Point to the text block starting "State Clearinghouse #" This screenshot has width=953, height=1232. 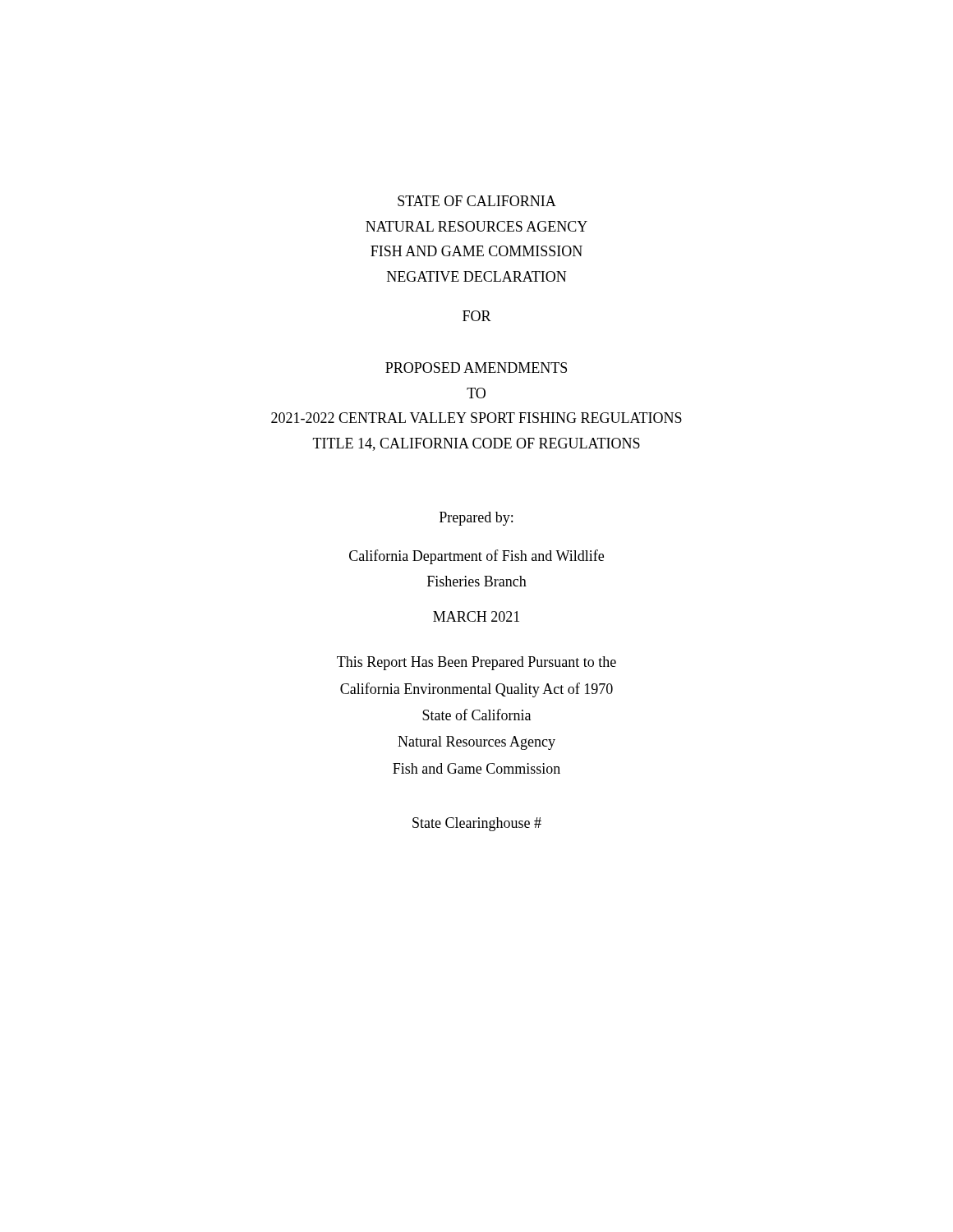point(476,823)
